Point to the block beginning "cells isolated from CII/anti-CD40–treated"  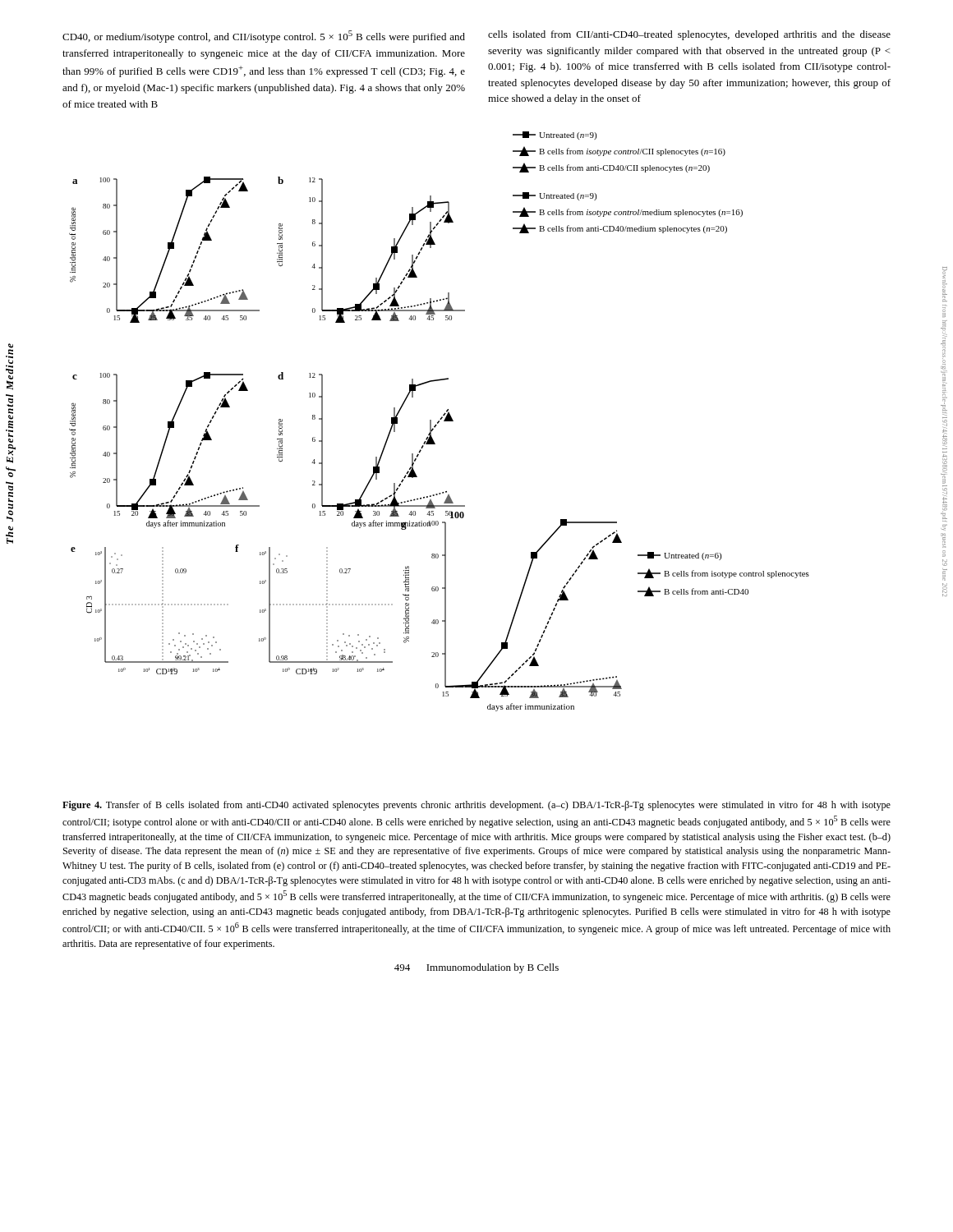[689, 66]
